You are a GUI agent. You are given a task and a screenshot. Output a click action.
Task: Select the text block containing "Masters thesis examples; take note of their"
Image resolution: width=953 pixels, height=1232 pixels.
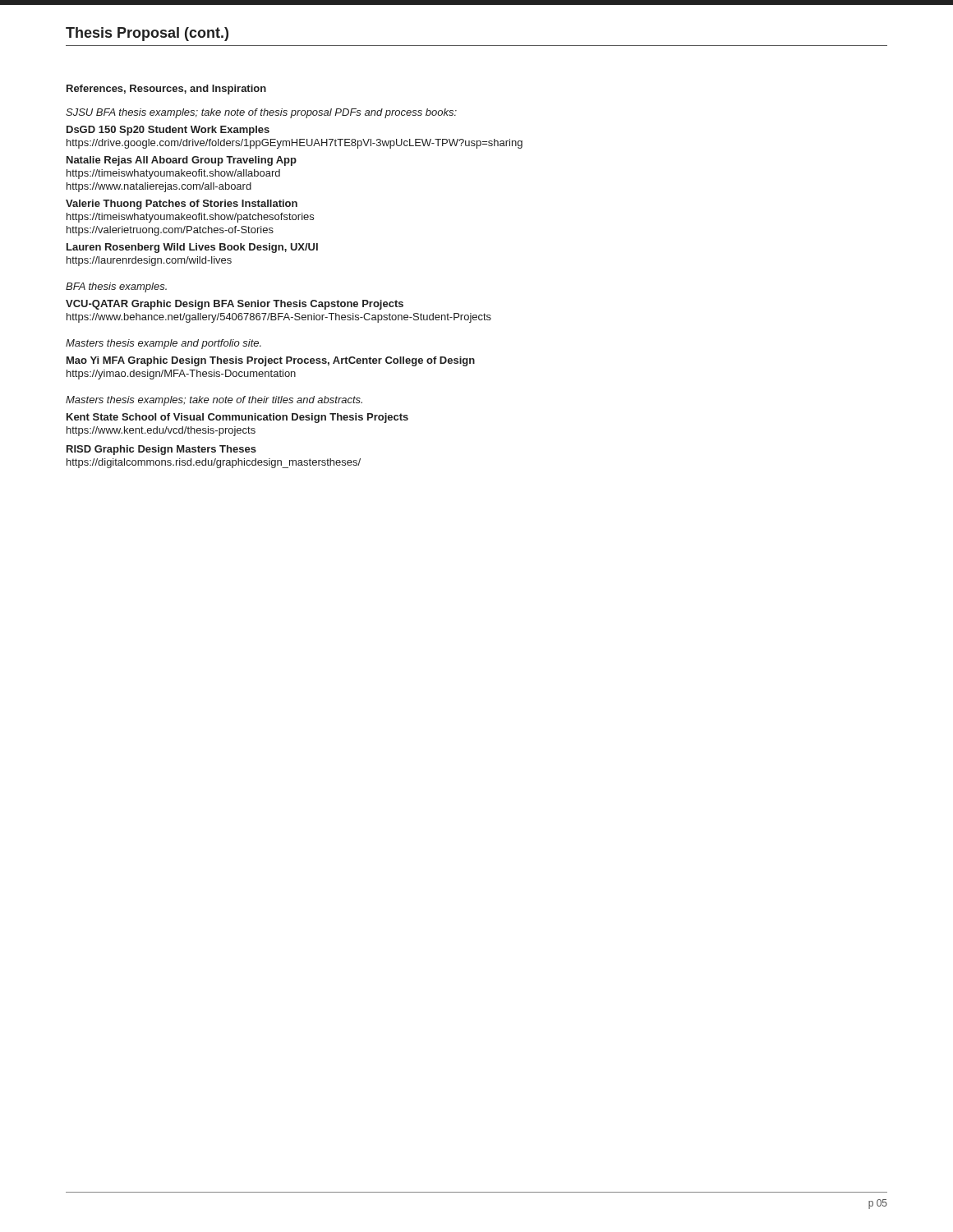215,400
